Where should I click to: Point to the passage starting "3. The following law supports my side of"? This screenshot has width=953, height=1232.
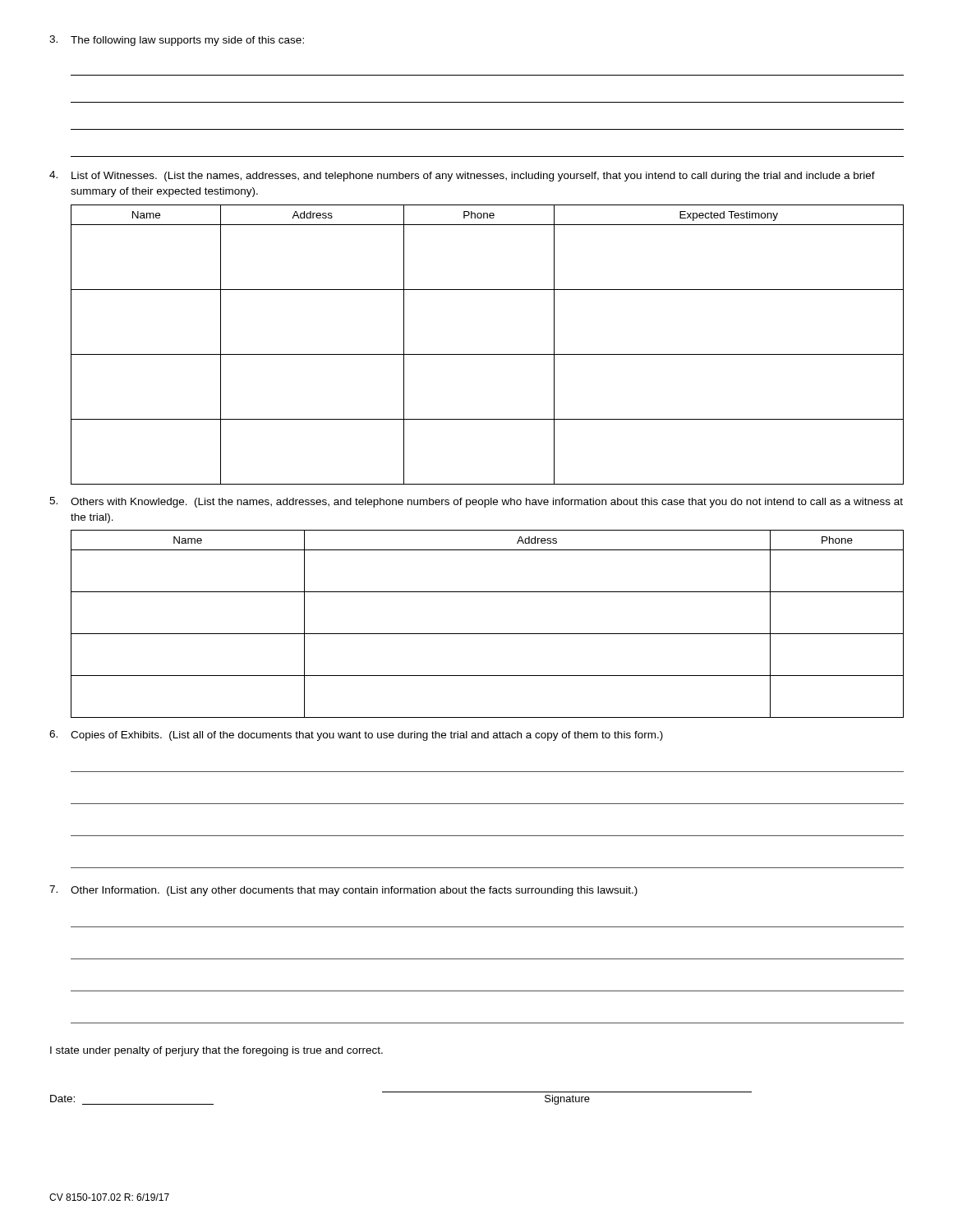[x=177, y=41]
